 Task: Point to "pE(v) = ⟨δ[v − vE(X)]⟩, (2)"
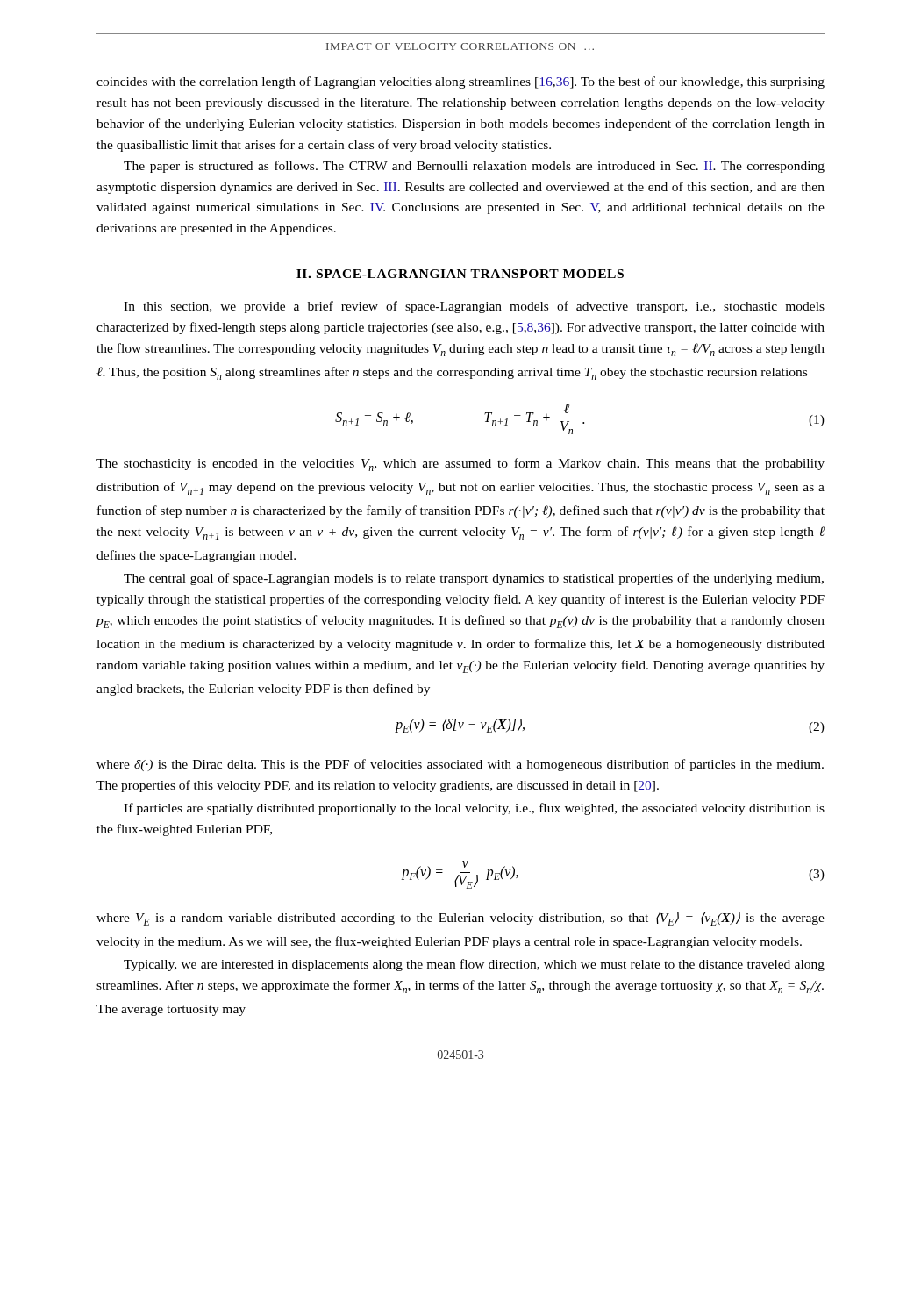tap(454, 726)
